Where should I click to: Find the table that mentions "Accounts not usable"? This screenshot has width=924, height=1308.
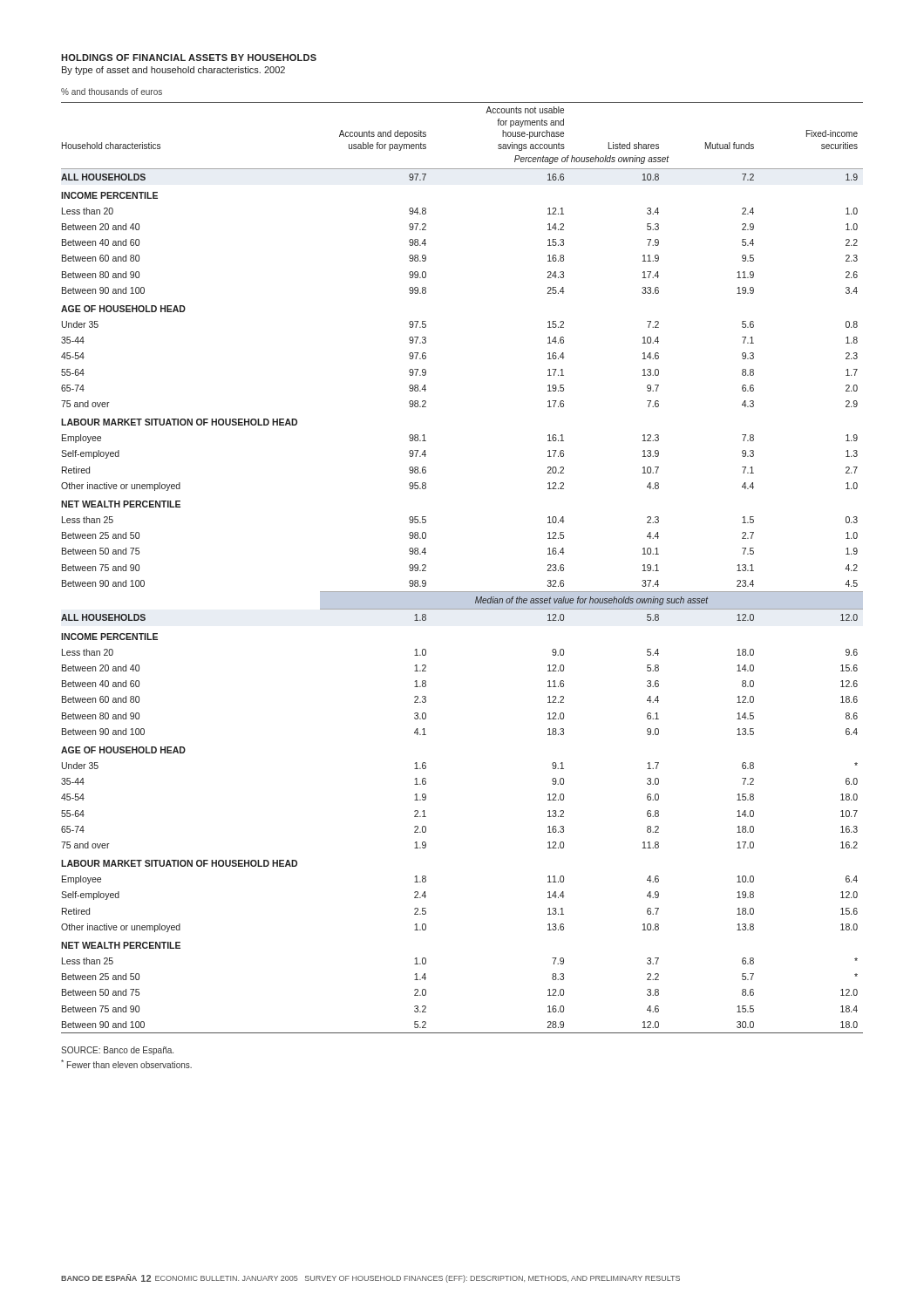(462, 568)
